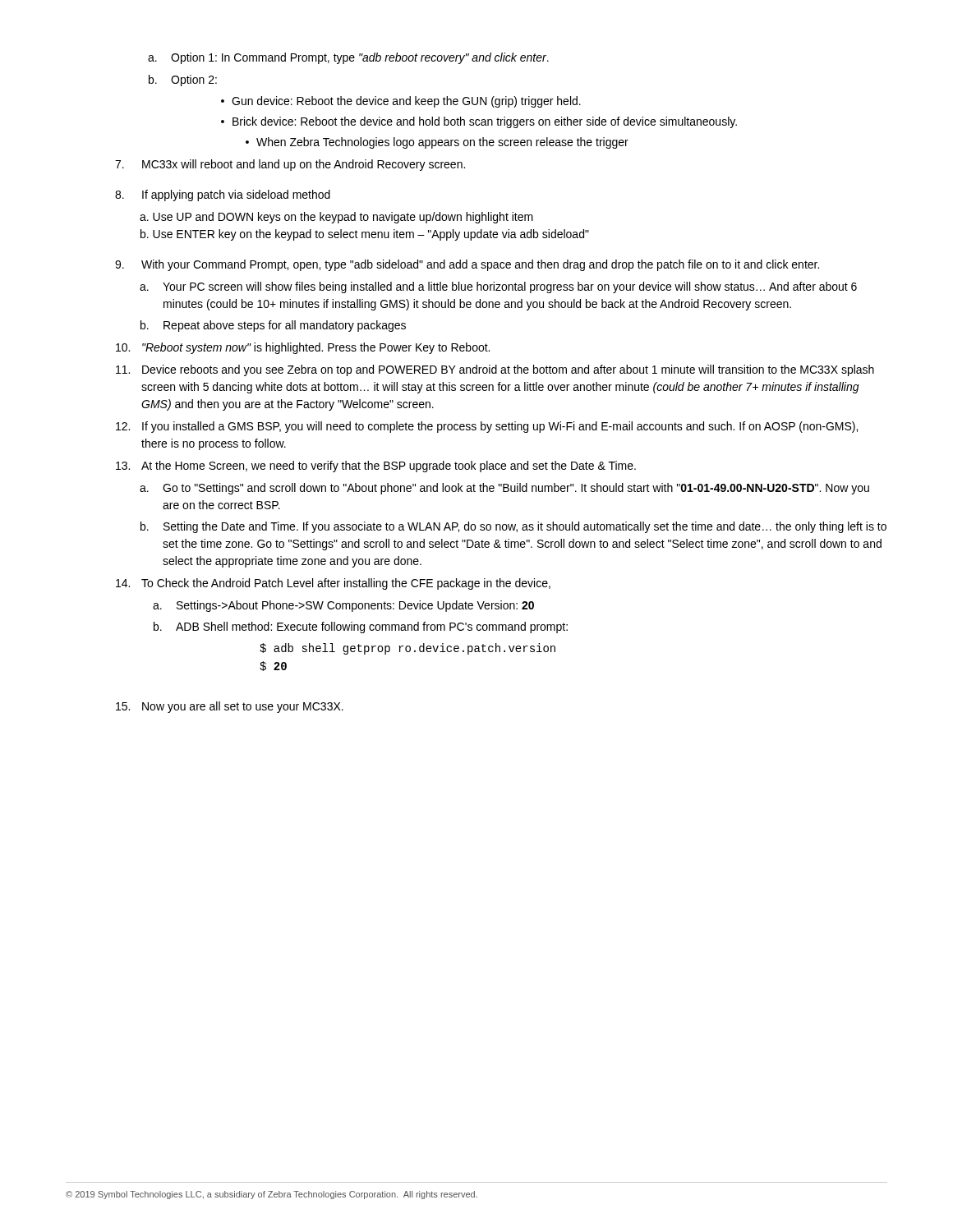This screenshot has width=953, height=1232.
Task: Locate the text block starting "12. If you installed"
Action: click(501, 435)
